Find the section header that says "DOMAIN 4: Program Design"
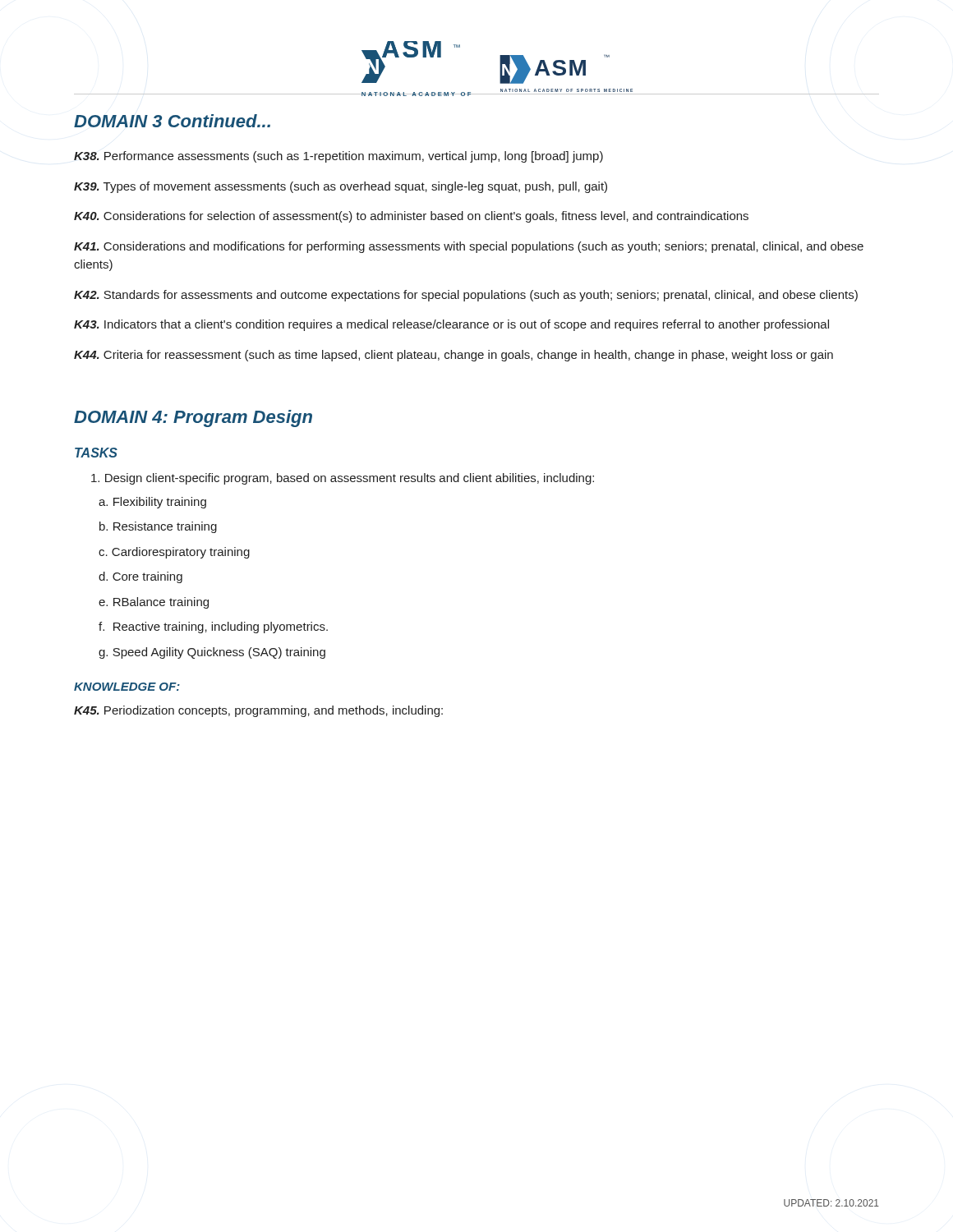 coord(193,417)
